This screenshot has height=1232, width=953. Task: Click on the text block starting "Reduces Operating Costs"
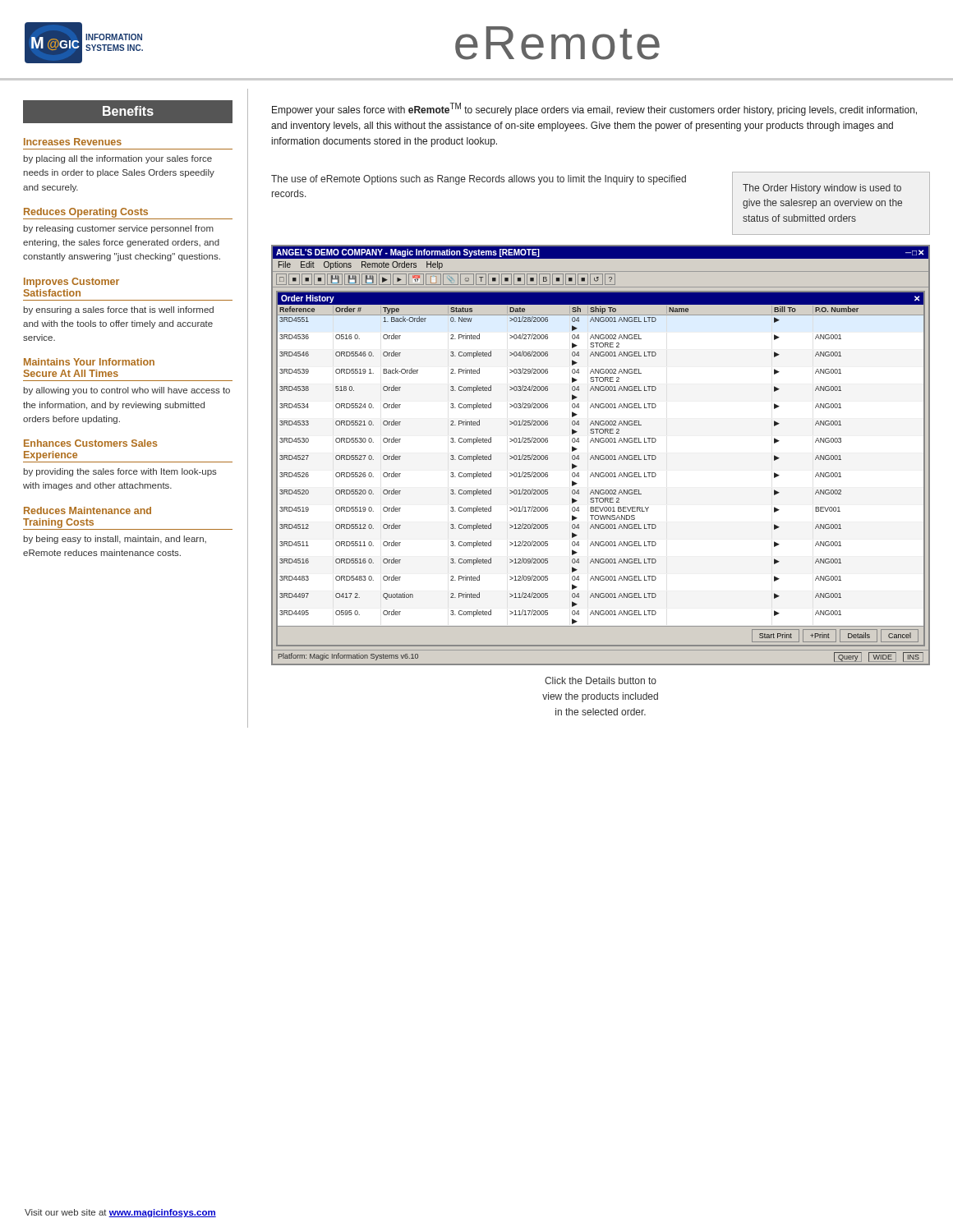pos(86,212)
